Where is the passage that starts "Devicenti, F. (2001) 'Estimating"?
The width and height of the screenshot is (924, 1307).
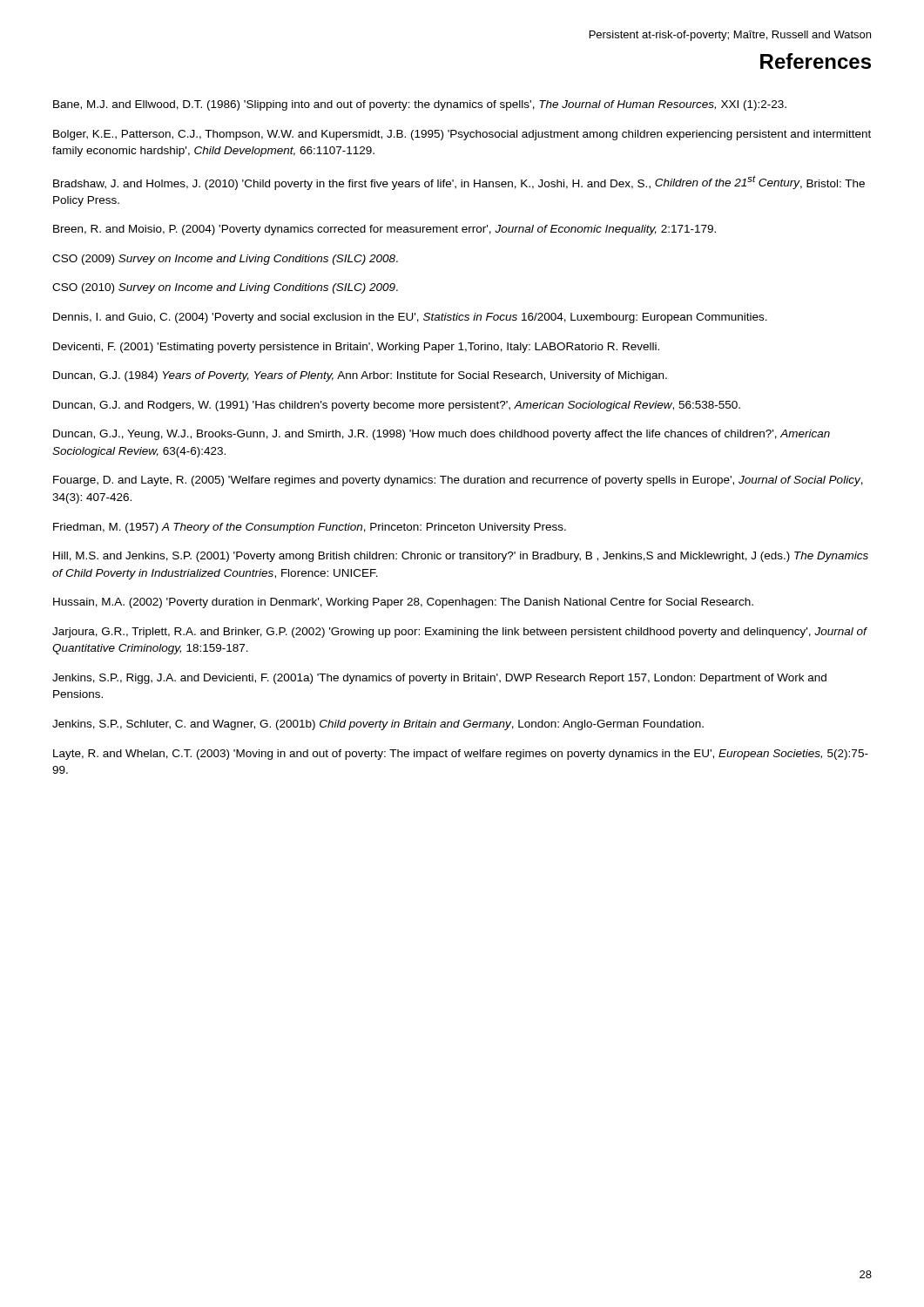click(x=356, y=346)
